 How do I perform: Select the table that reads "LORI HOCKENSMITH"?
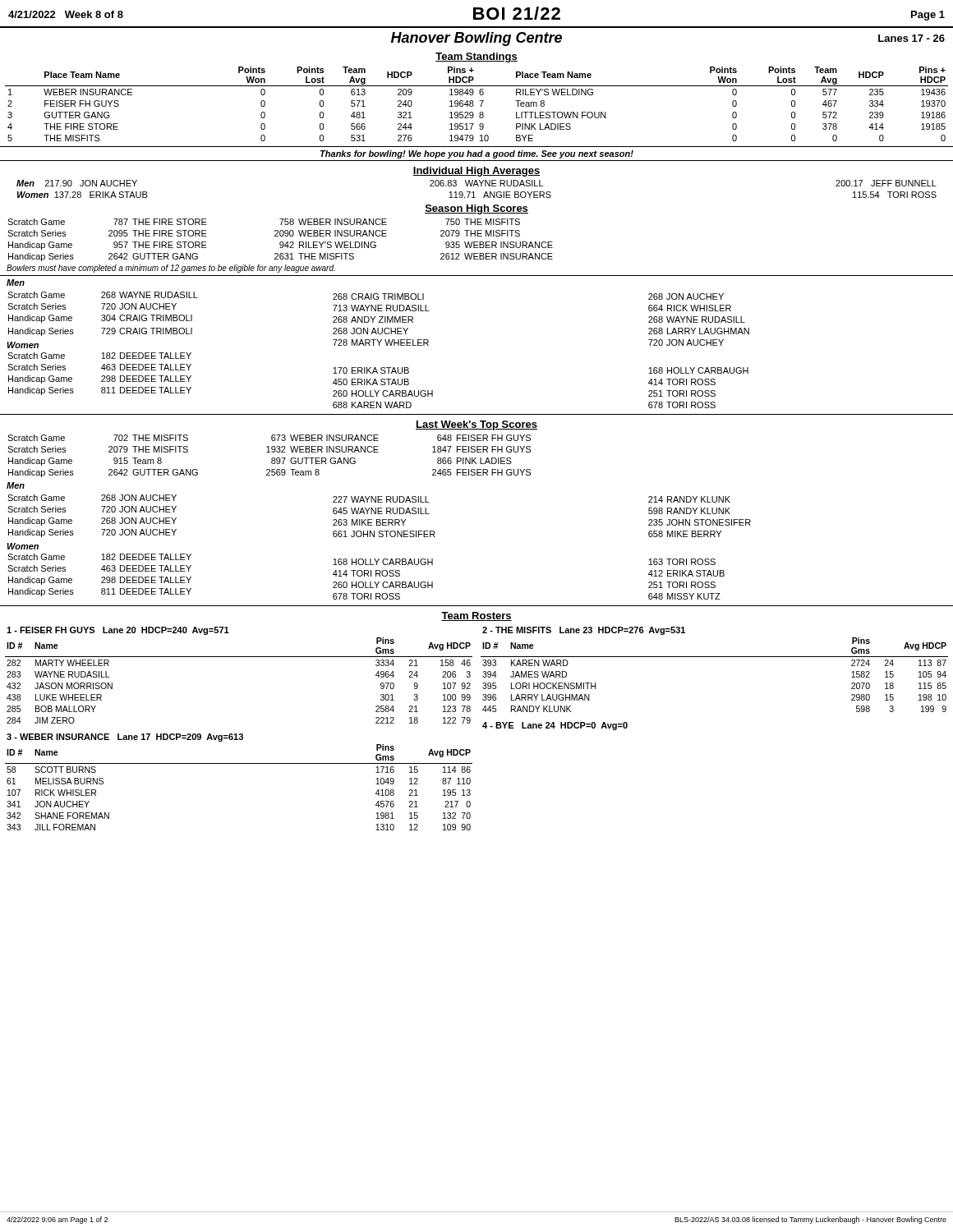tap(714, 678)
